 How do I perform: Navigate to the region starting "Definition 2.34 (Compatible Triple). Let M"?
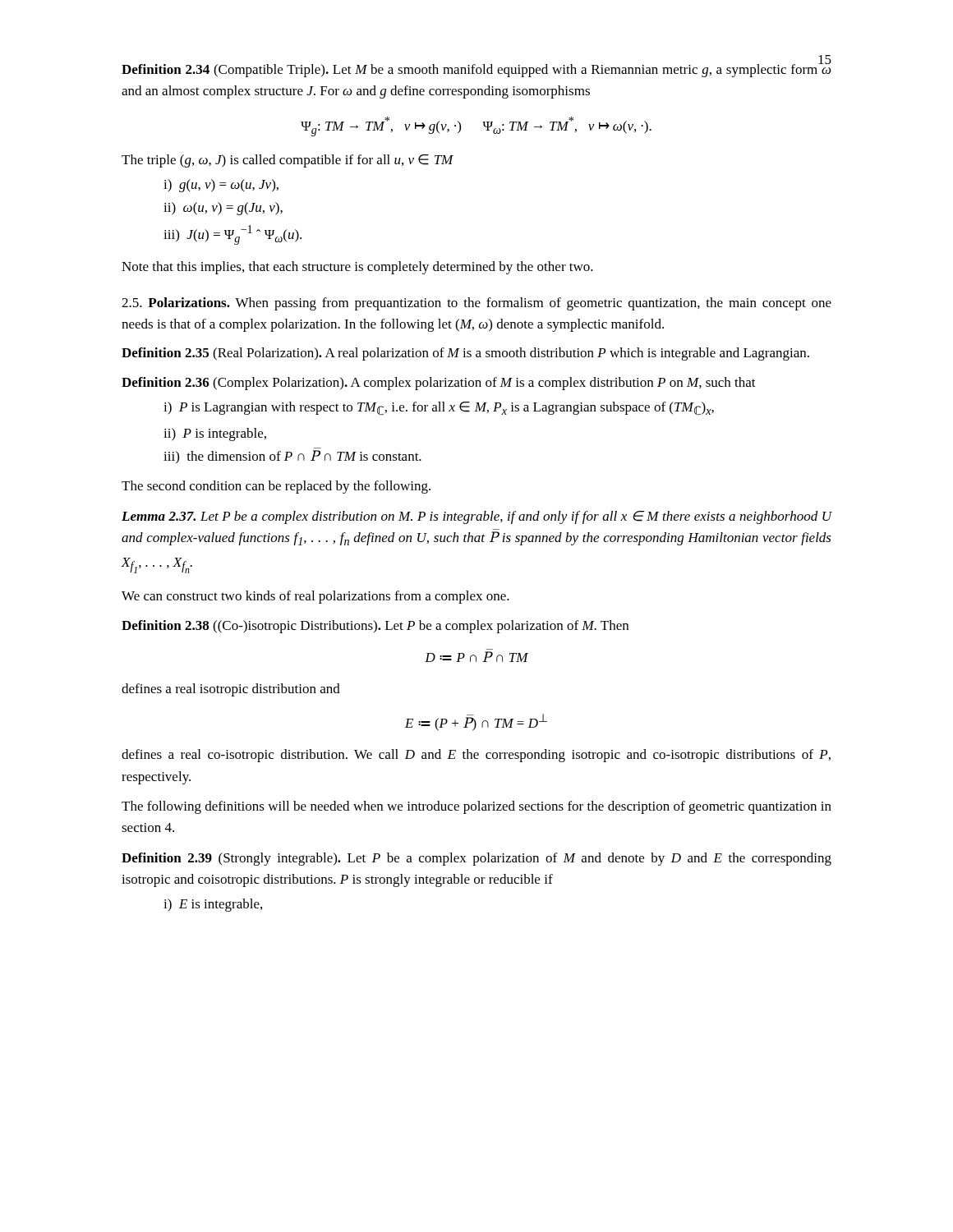click(x=476, y=80)
